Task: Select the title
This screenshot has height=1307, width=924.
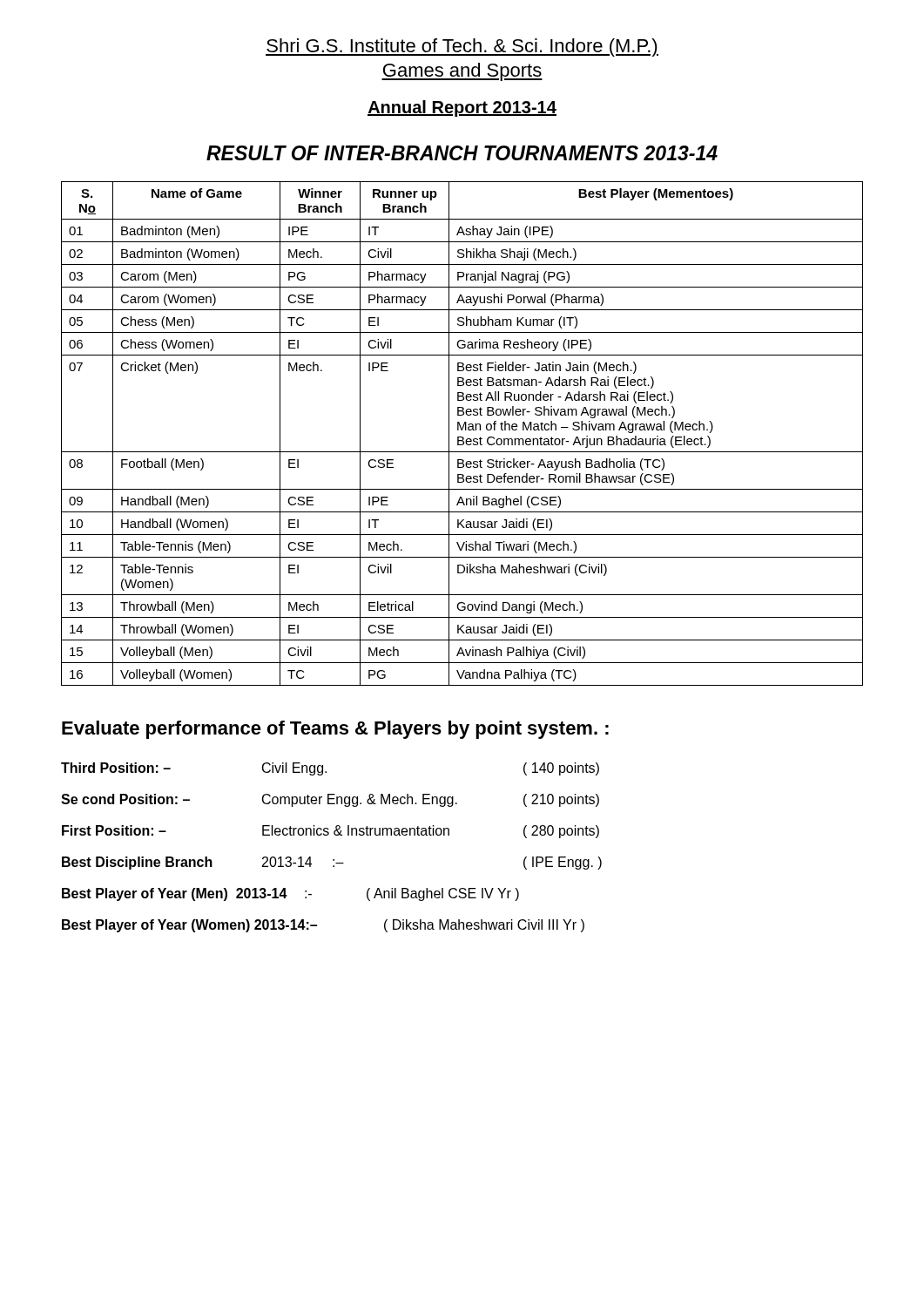Action: tap(462, 58)
